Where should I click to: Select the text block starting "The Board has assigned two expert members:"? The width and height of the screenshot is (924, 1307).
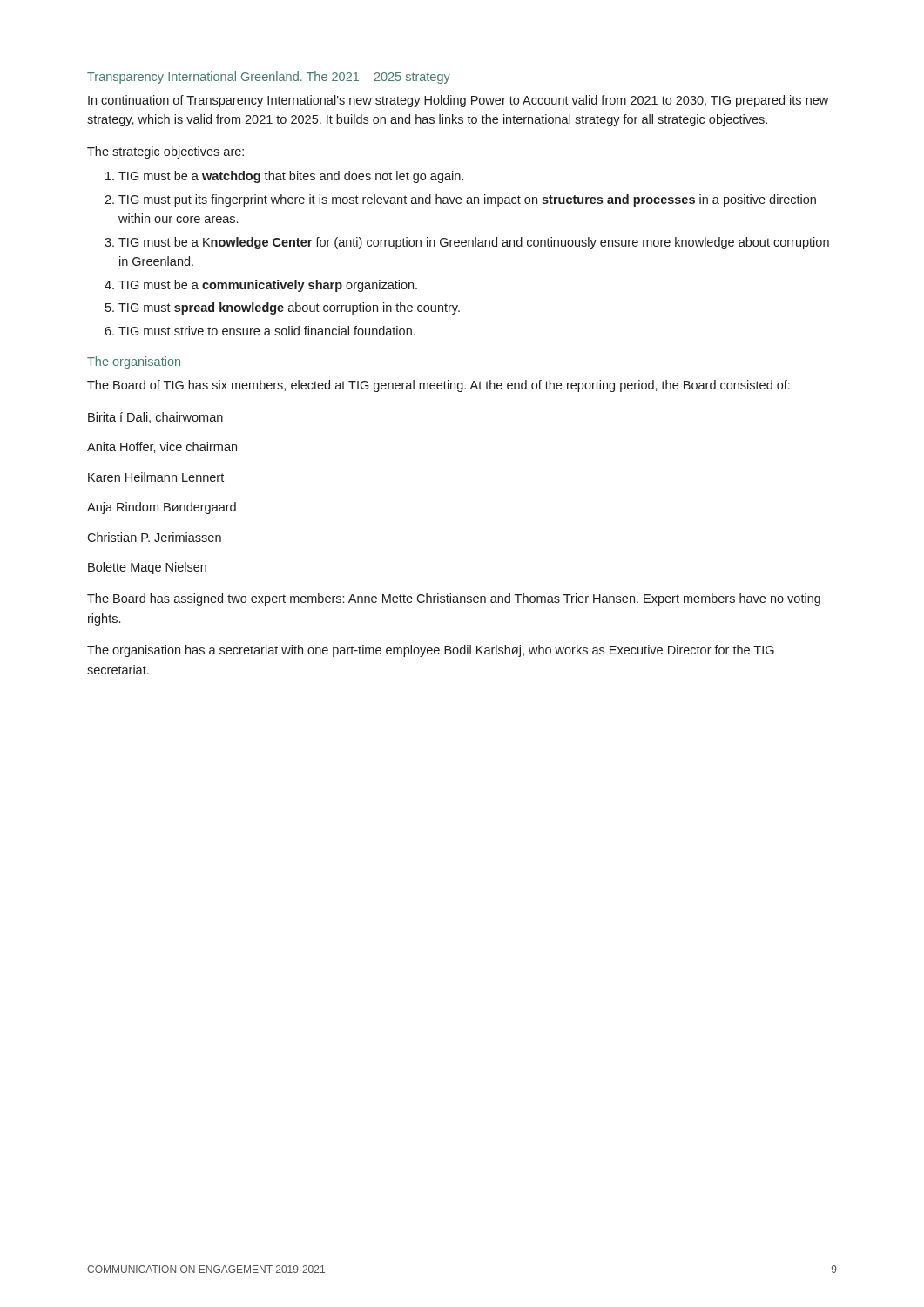pos(454,609)
